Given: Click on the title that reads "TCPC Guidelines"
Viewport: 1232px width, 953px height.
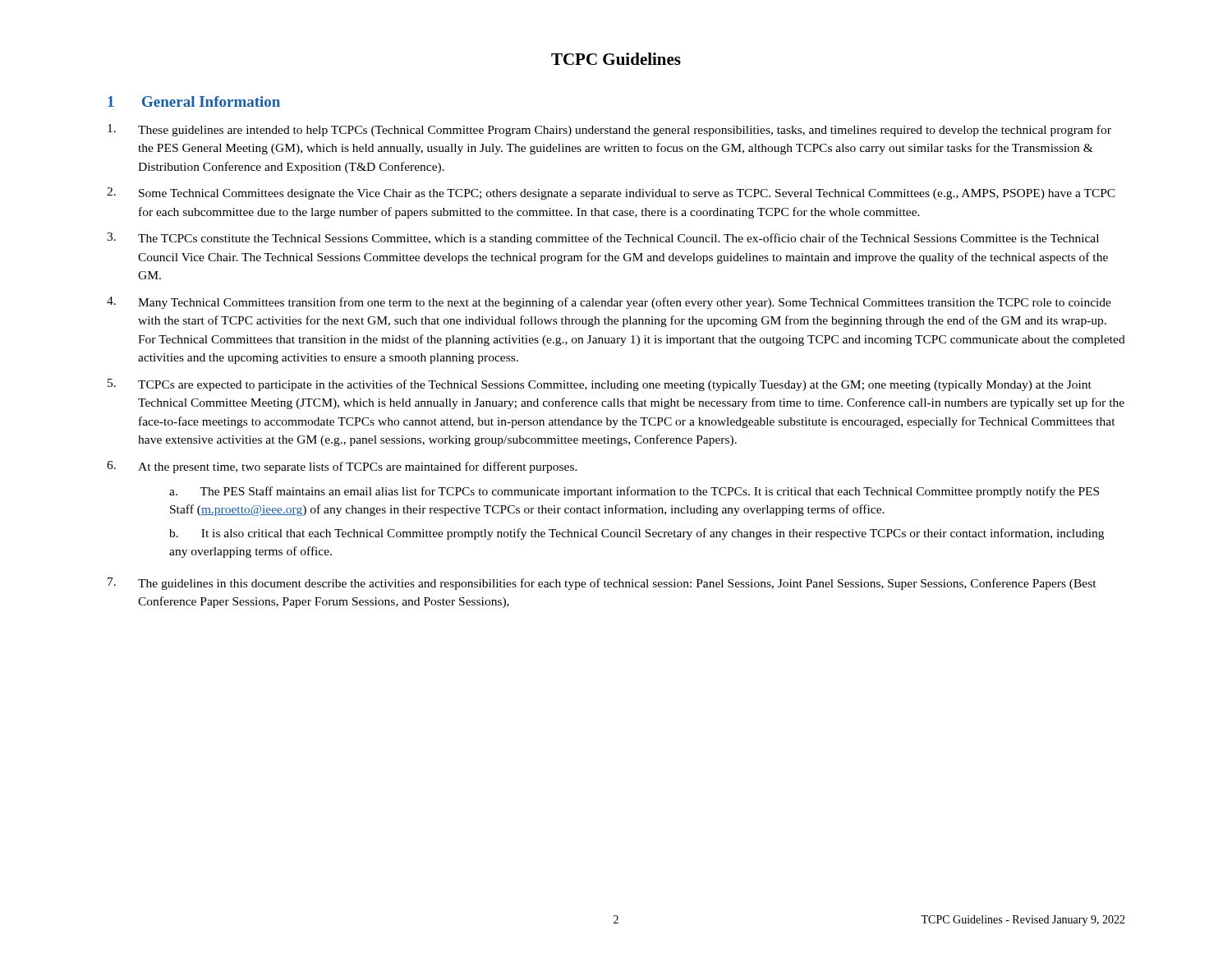Looking at the screenshot, I should (616, 59).
